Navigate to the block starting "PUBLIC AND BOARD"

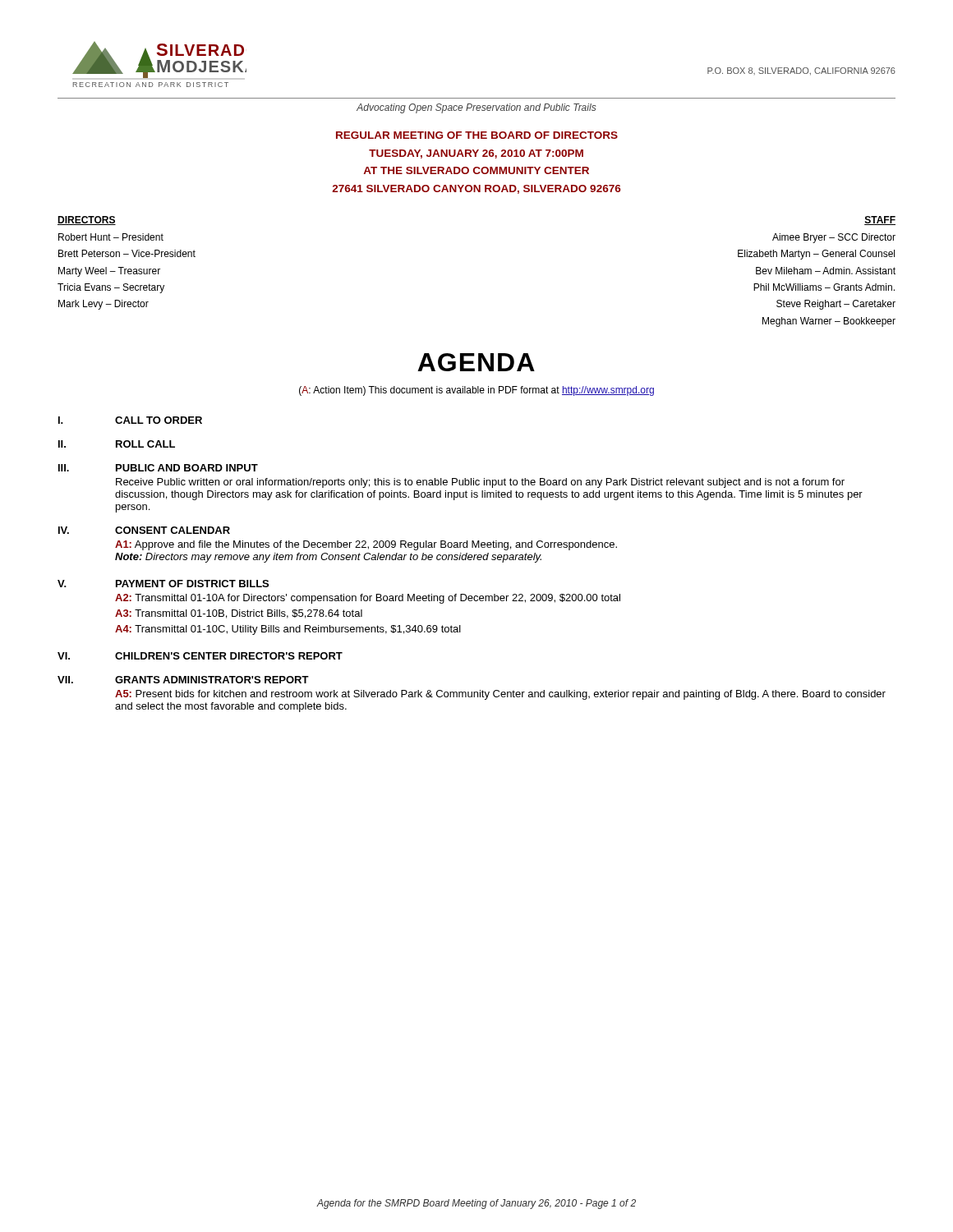(186, 468)
